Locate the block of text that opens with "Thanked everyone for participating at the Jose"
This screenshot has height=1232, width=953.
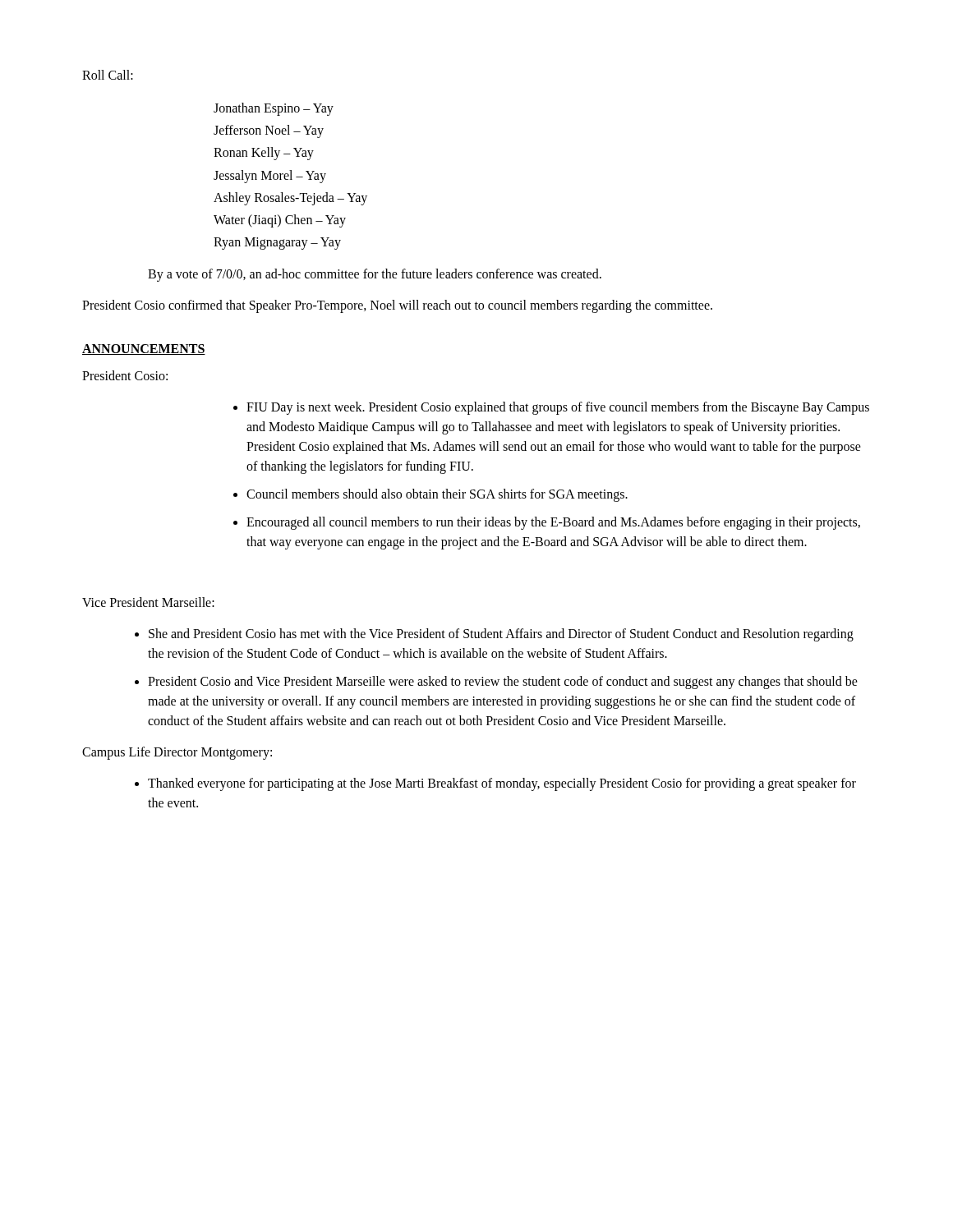point(502,793)
